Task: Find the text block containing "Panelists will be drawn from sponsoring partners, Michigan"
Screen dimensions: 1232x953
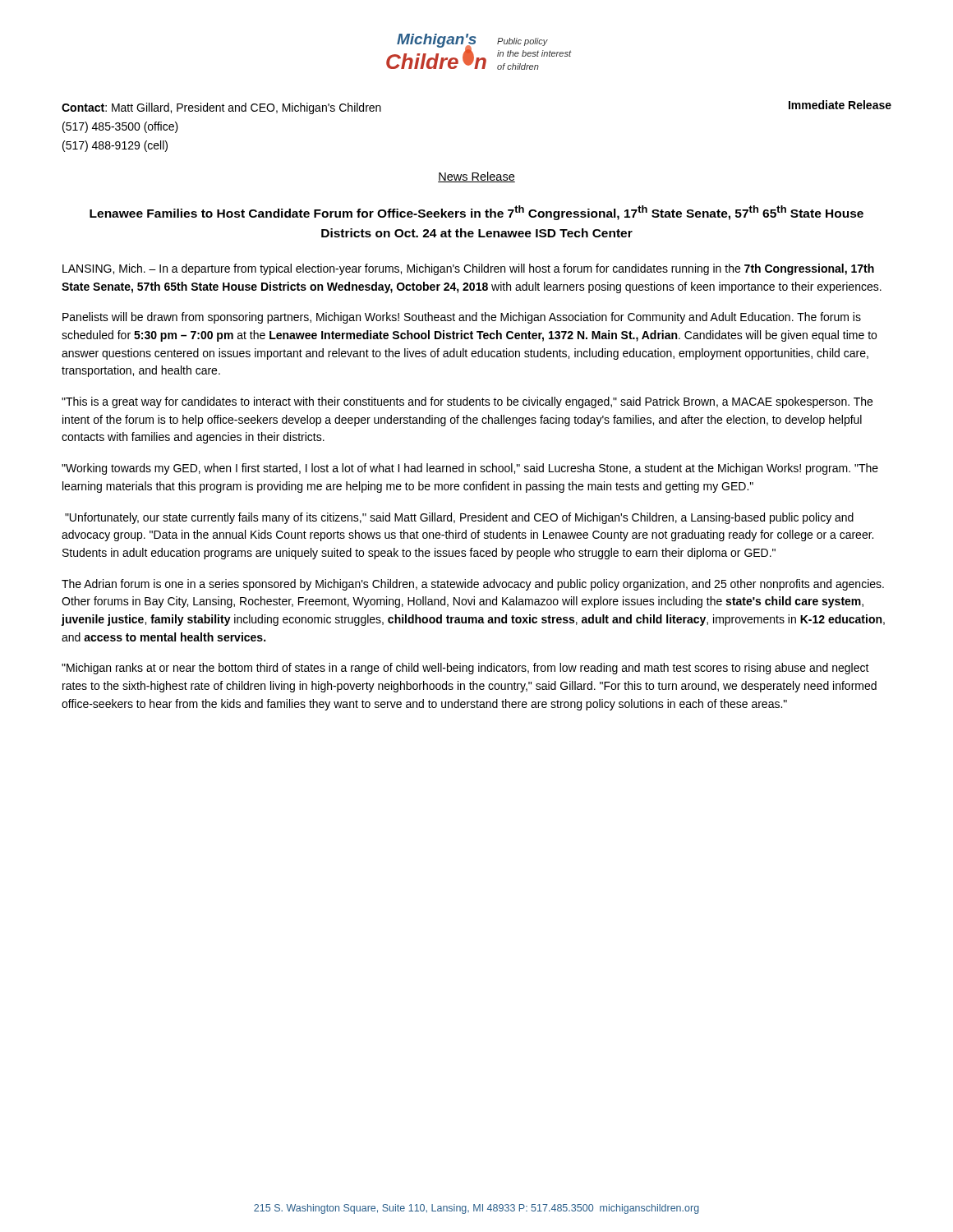Action: pyautogui.click(x=469, y=344)
